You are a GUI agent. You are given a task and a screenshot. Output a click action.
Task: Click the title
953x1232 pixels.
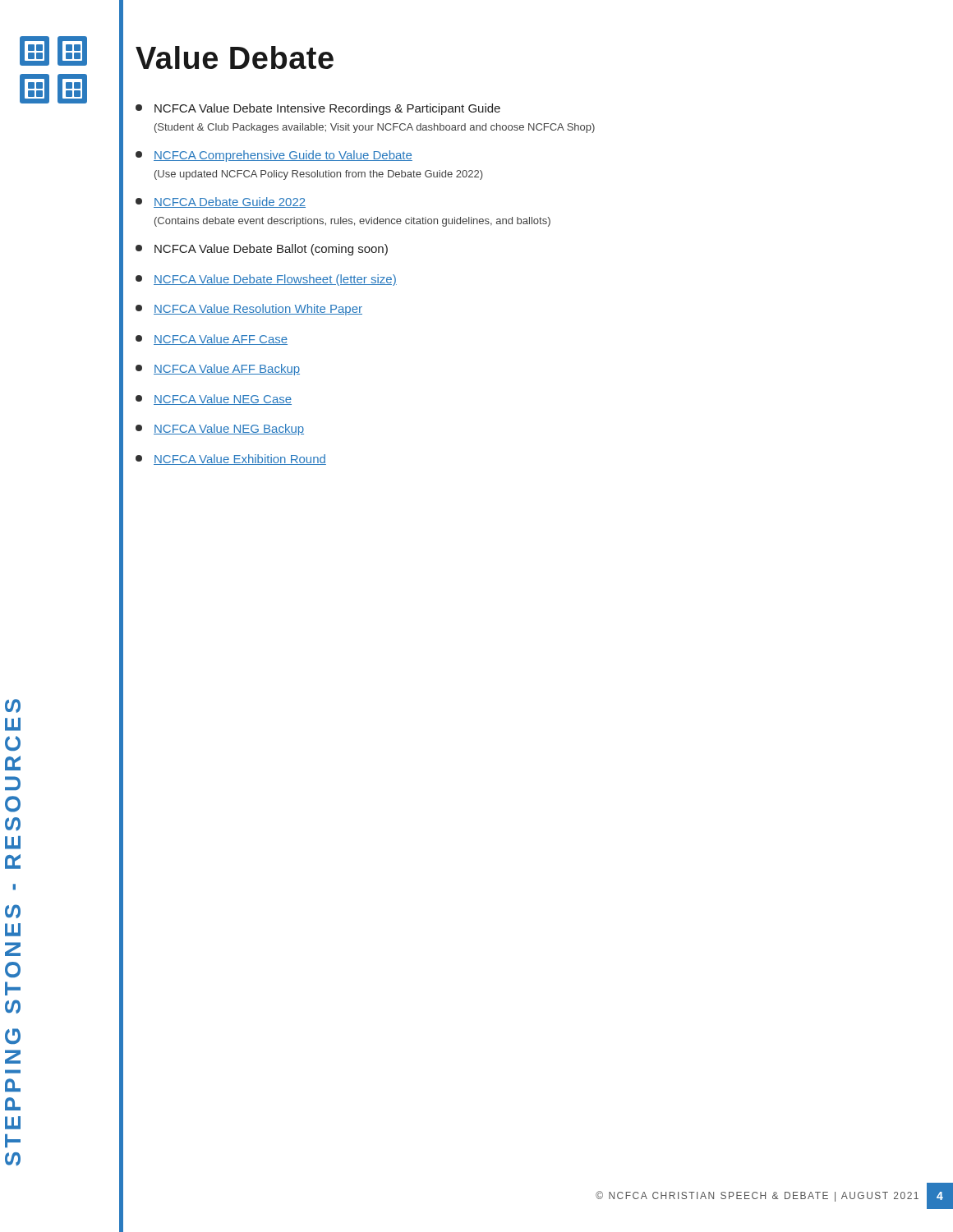[x=235, y=59]
